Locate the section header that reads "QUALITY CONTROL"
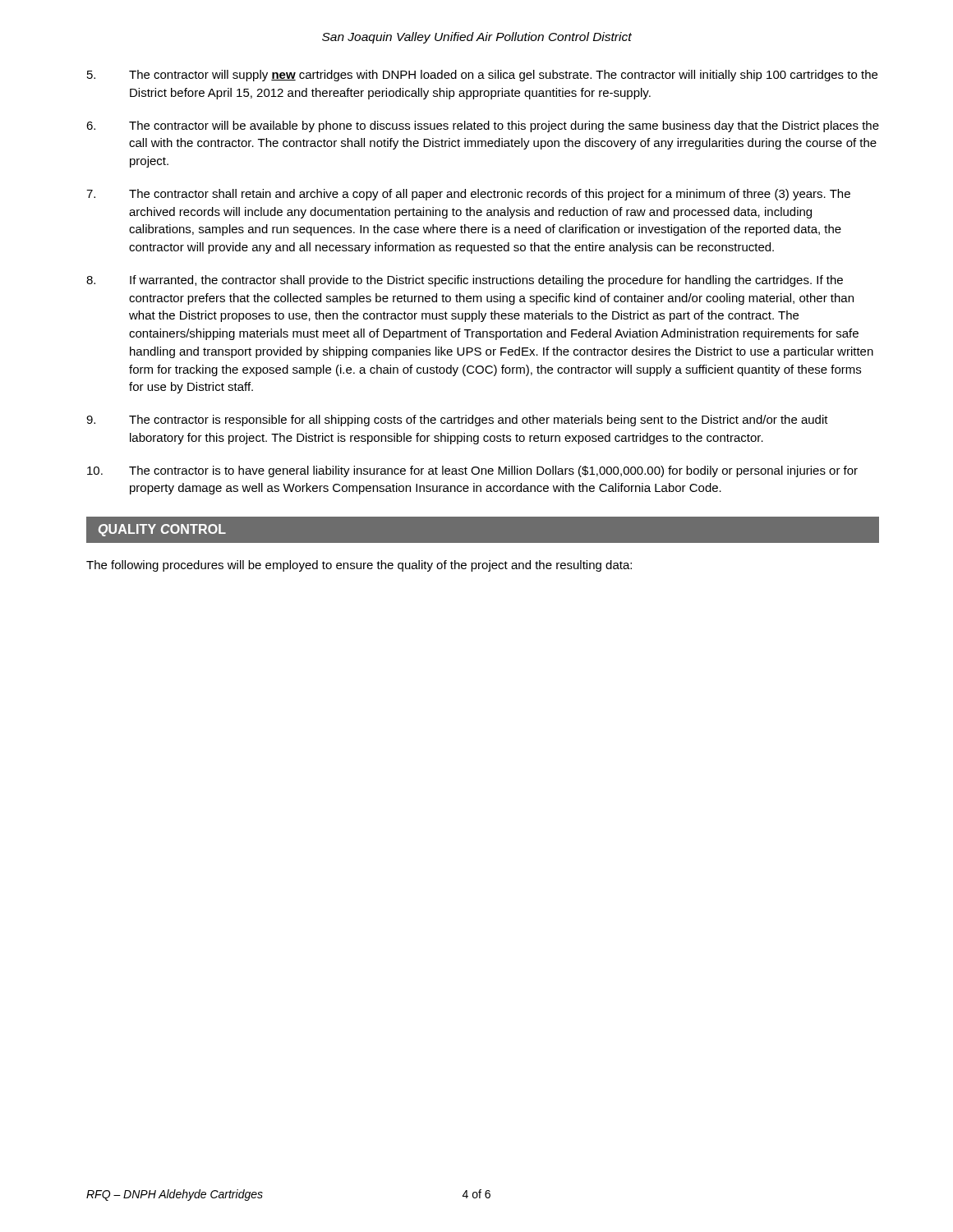This screenshot has height=1232, width=953. [162, 529]
